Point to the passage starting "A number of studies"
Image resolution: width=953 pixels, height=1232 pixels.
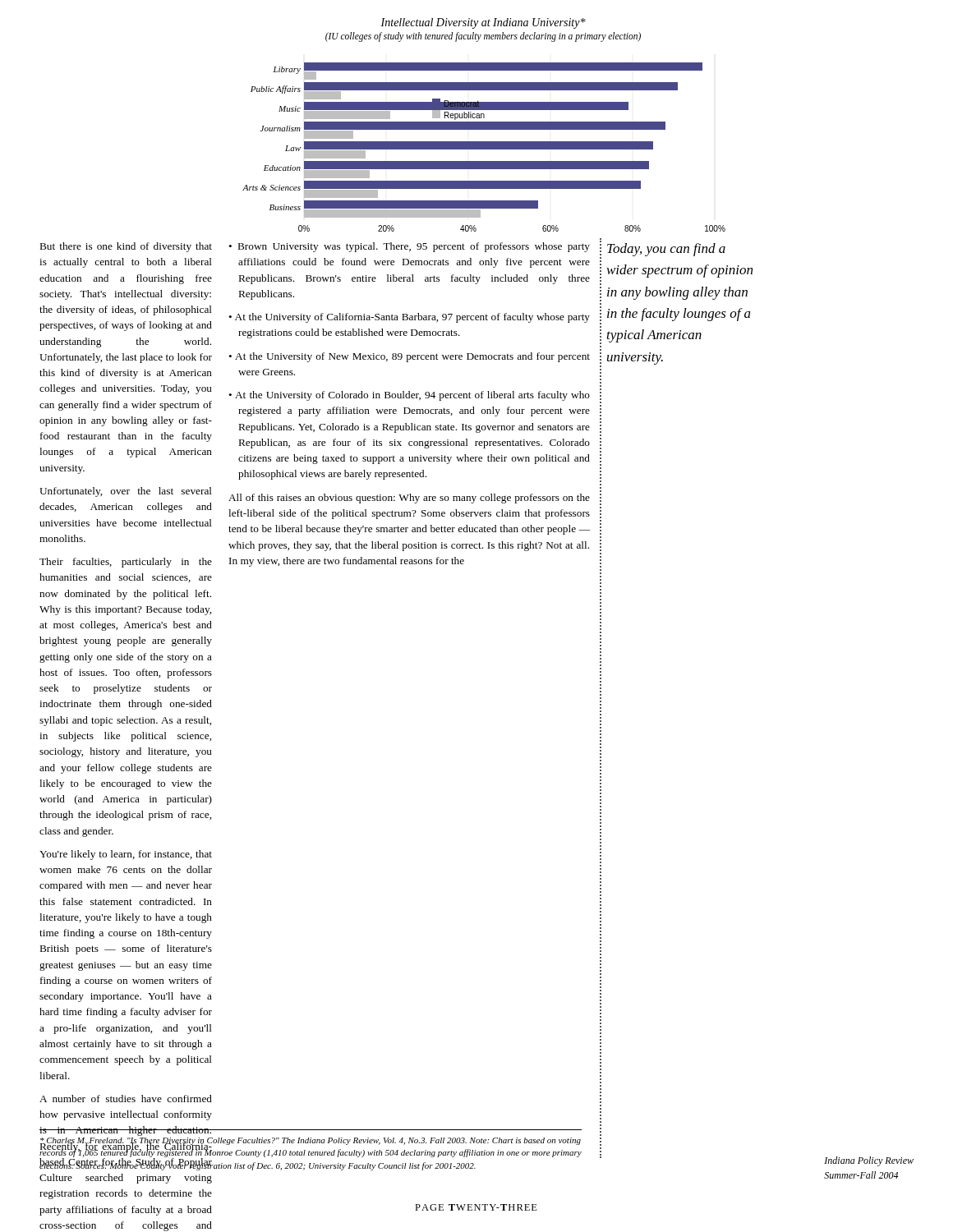click(126, 1161)
